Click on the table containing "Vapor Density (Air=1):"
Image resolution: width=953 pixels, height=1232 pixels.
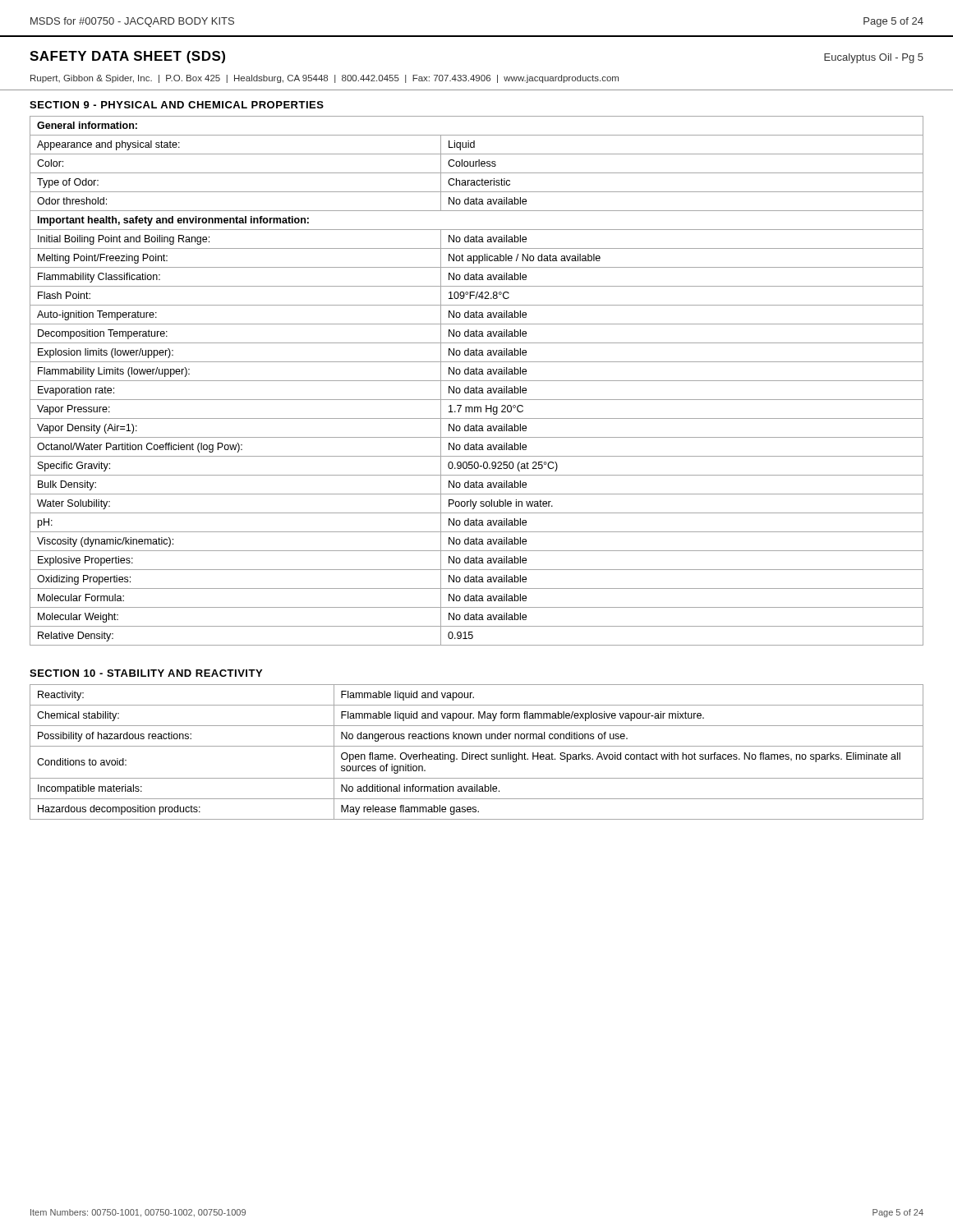tap(476, 387)
